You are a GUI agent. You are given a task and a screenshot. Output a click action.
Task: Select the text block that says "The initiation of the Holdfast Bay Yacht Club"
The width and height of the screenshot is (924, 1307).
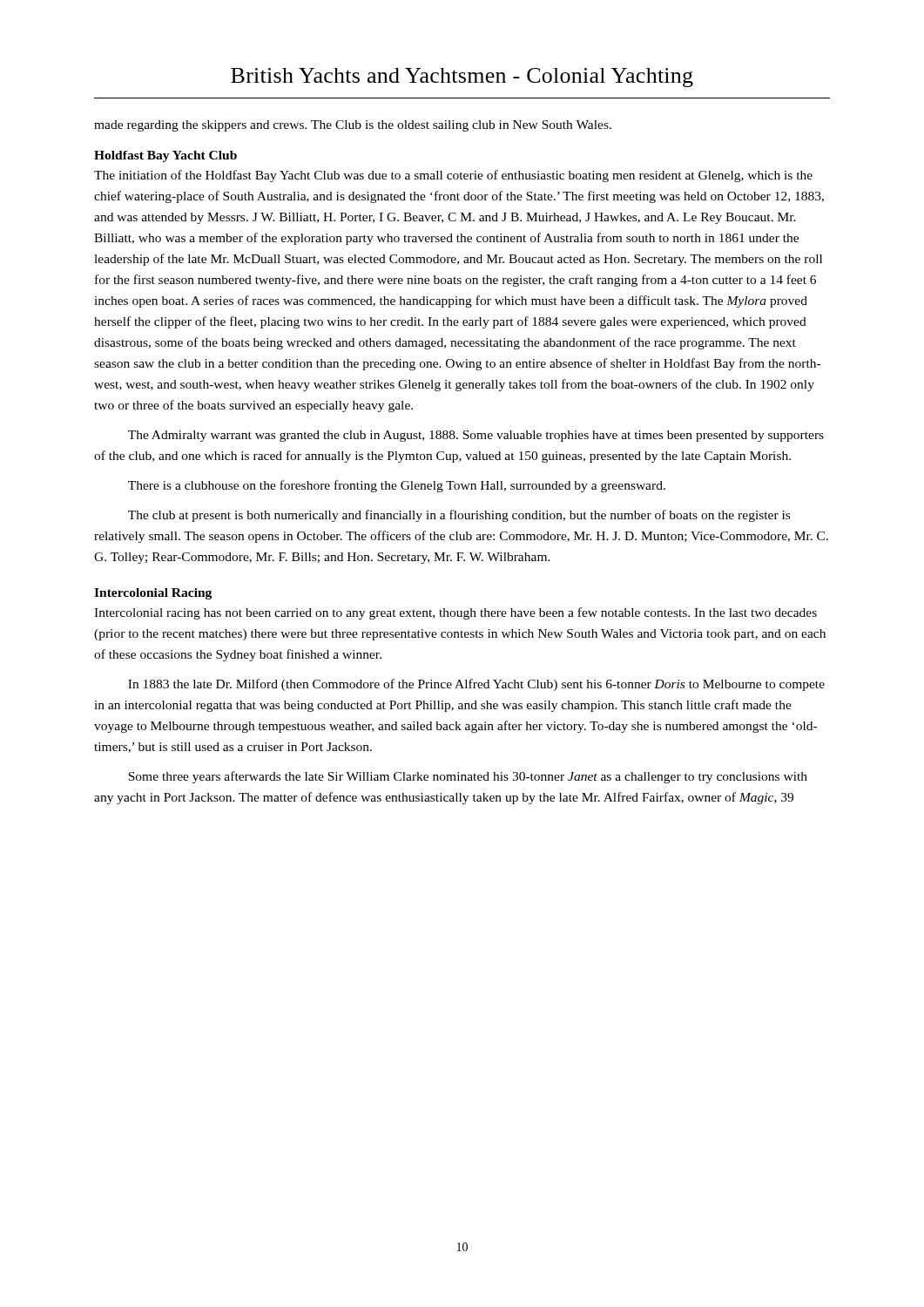462,366
